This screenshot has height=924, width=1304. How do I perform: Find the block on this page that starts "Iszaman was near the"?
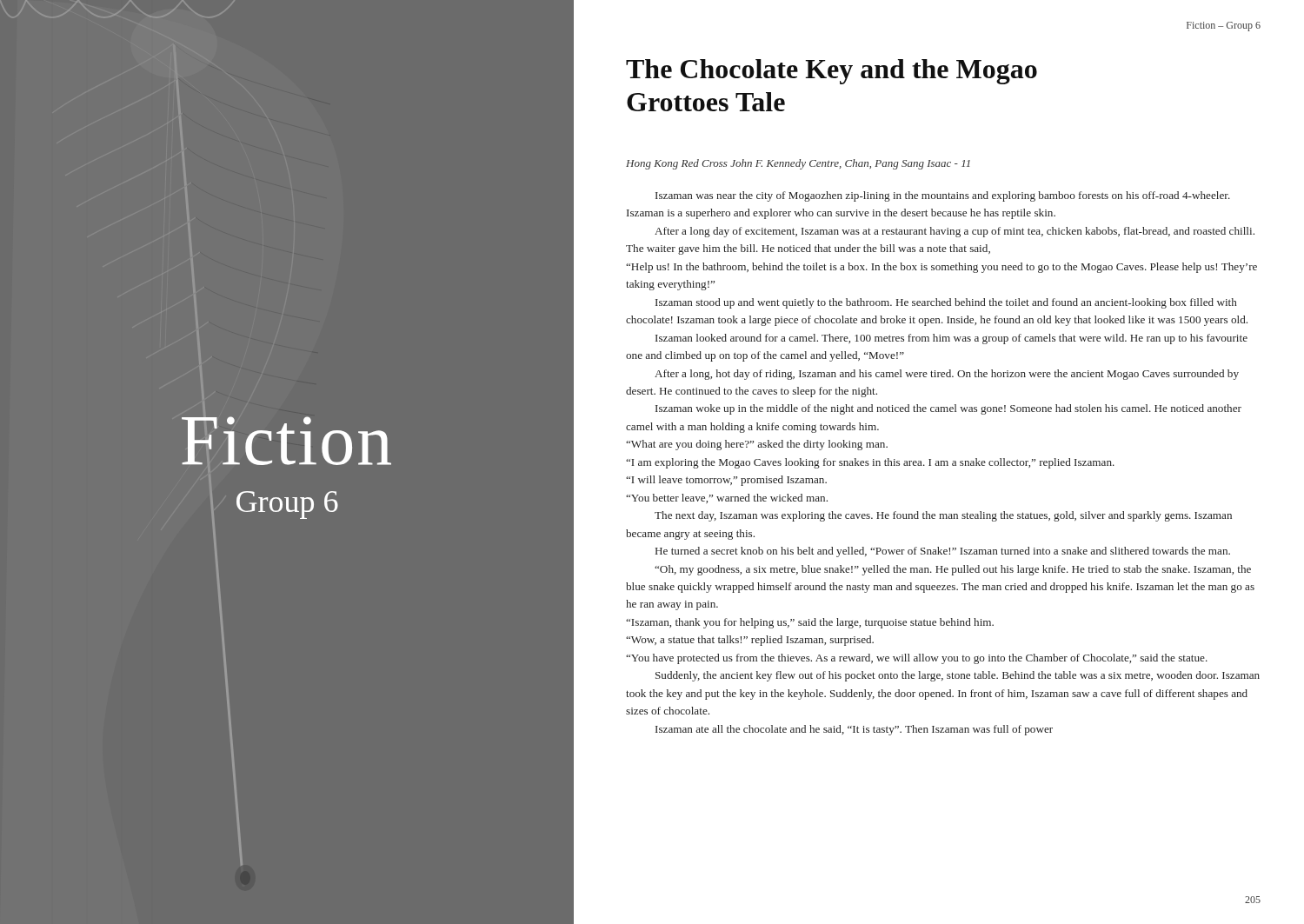pyautogui.click(x=943, y=462)
